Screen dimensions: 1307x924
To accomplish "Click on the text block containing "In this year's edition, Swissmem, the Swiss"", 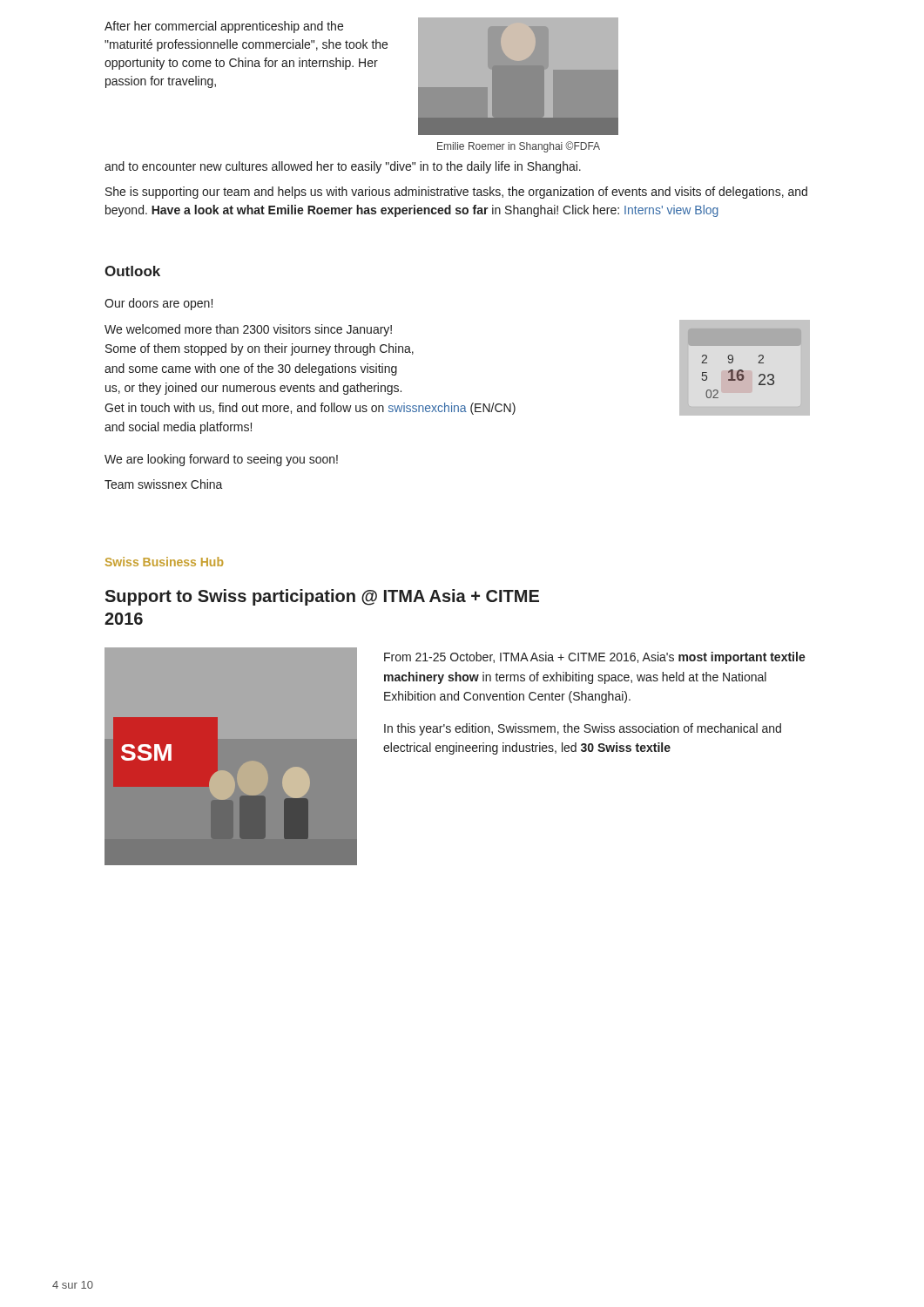I will 583,738.
